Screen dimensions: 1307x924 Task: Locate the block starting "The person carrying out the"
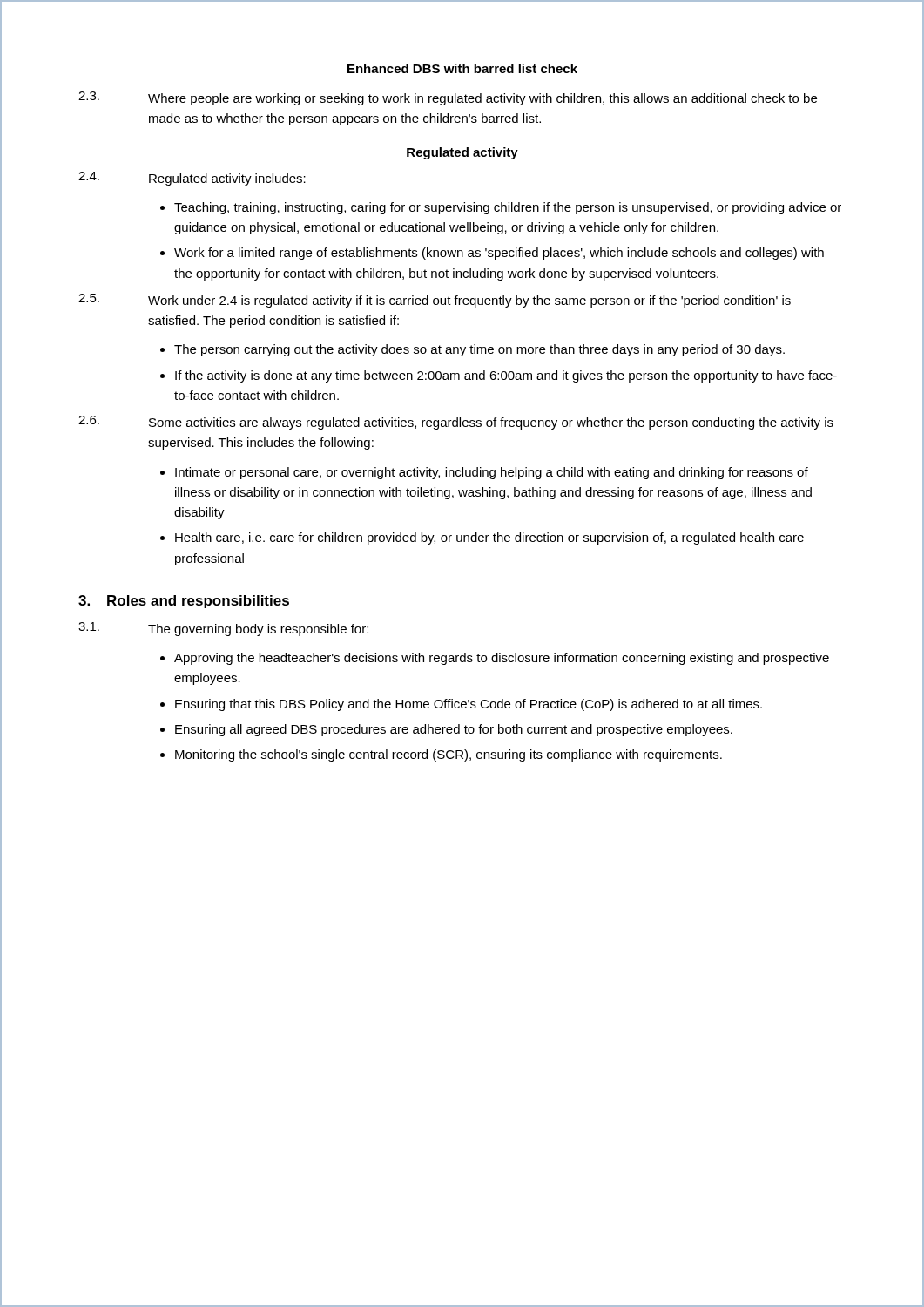pos(480,349)
